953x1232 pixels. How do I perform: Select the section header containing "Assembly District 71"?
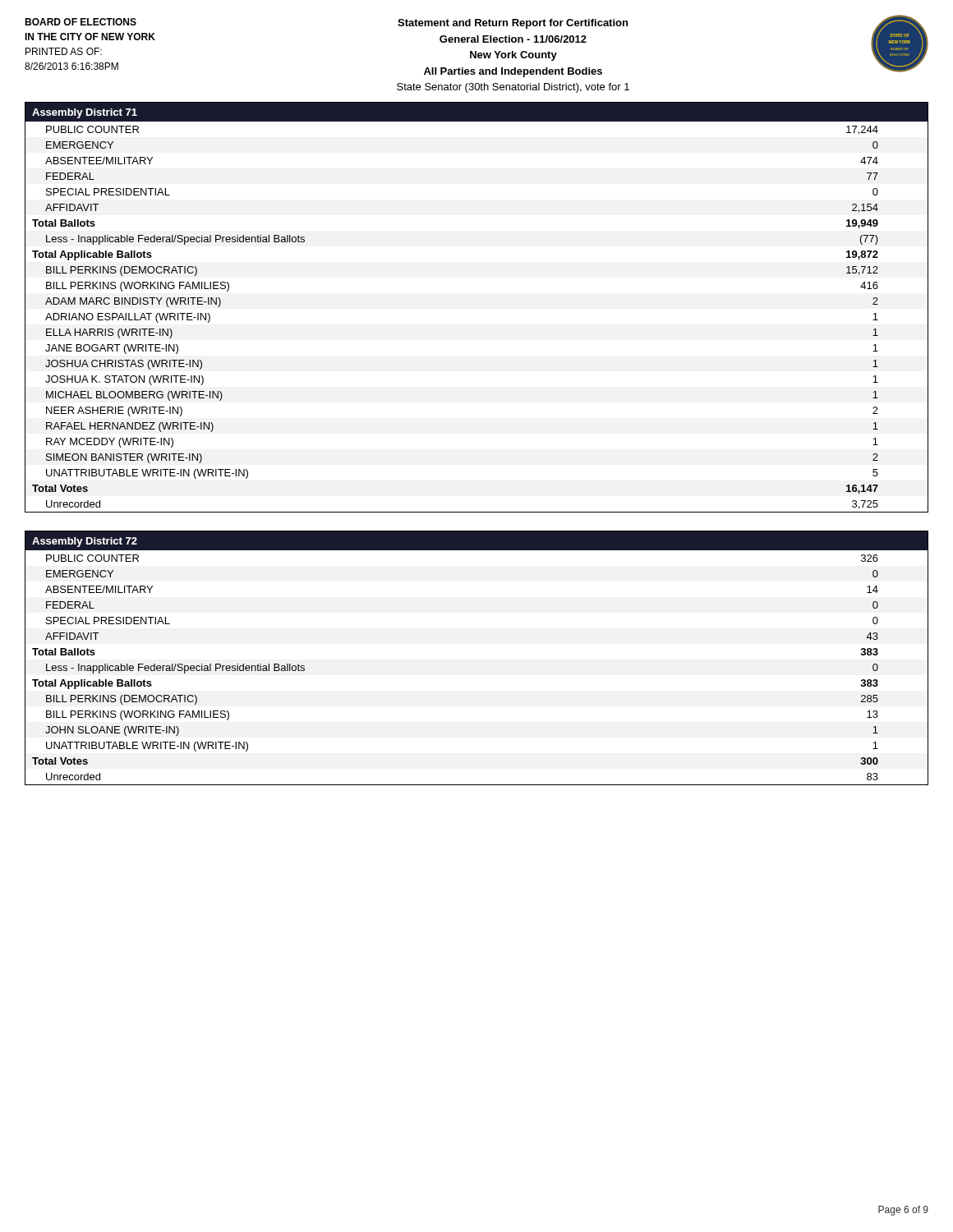pyautogui.click(x=85, y=112)
